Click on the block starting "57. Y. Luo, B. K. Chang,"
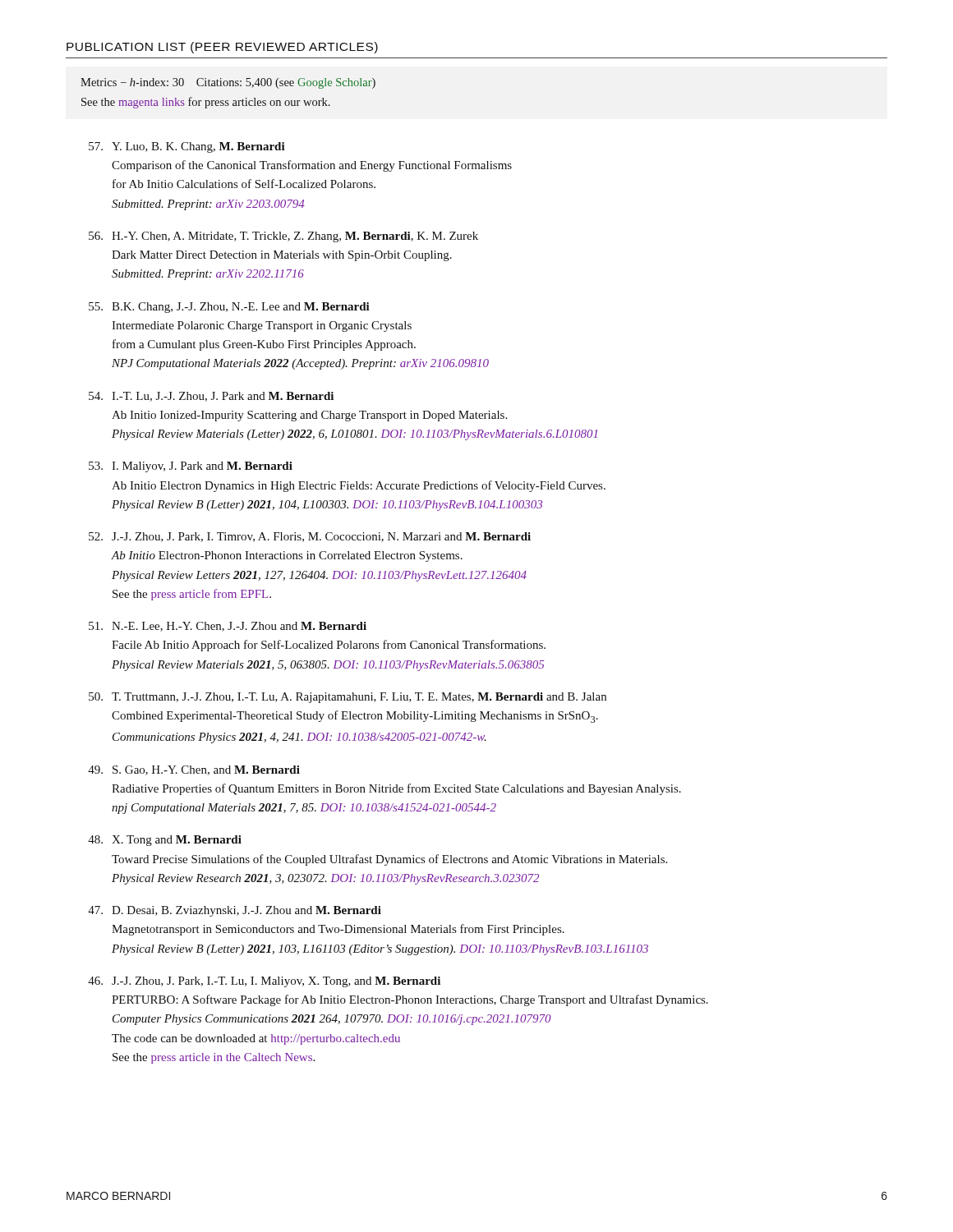 476,175
